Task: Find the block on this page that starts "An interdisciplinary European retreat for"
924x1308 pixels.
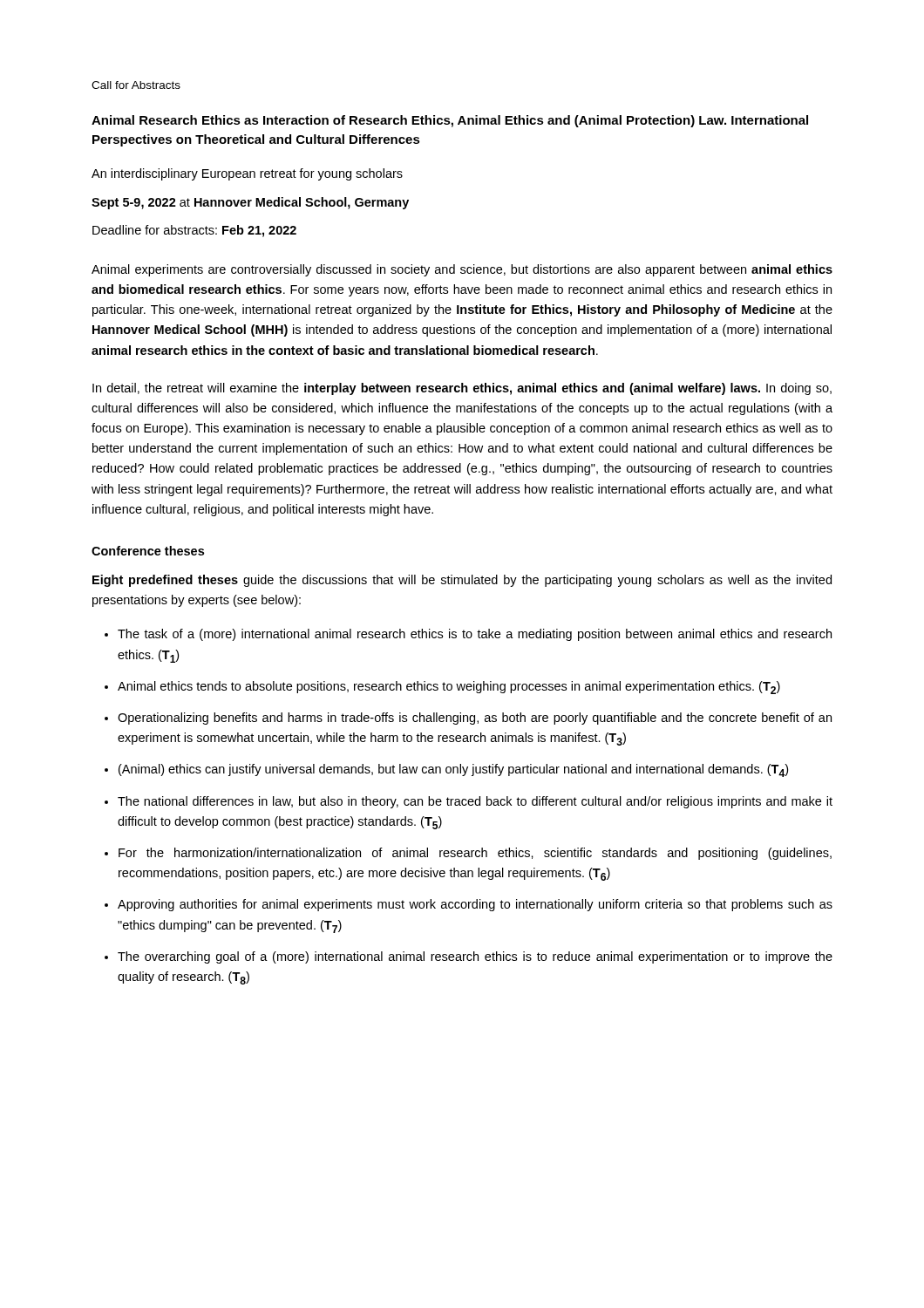Action: 247,173
